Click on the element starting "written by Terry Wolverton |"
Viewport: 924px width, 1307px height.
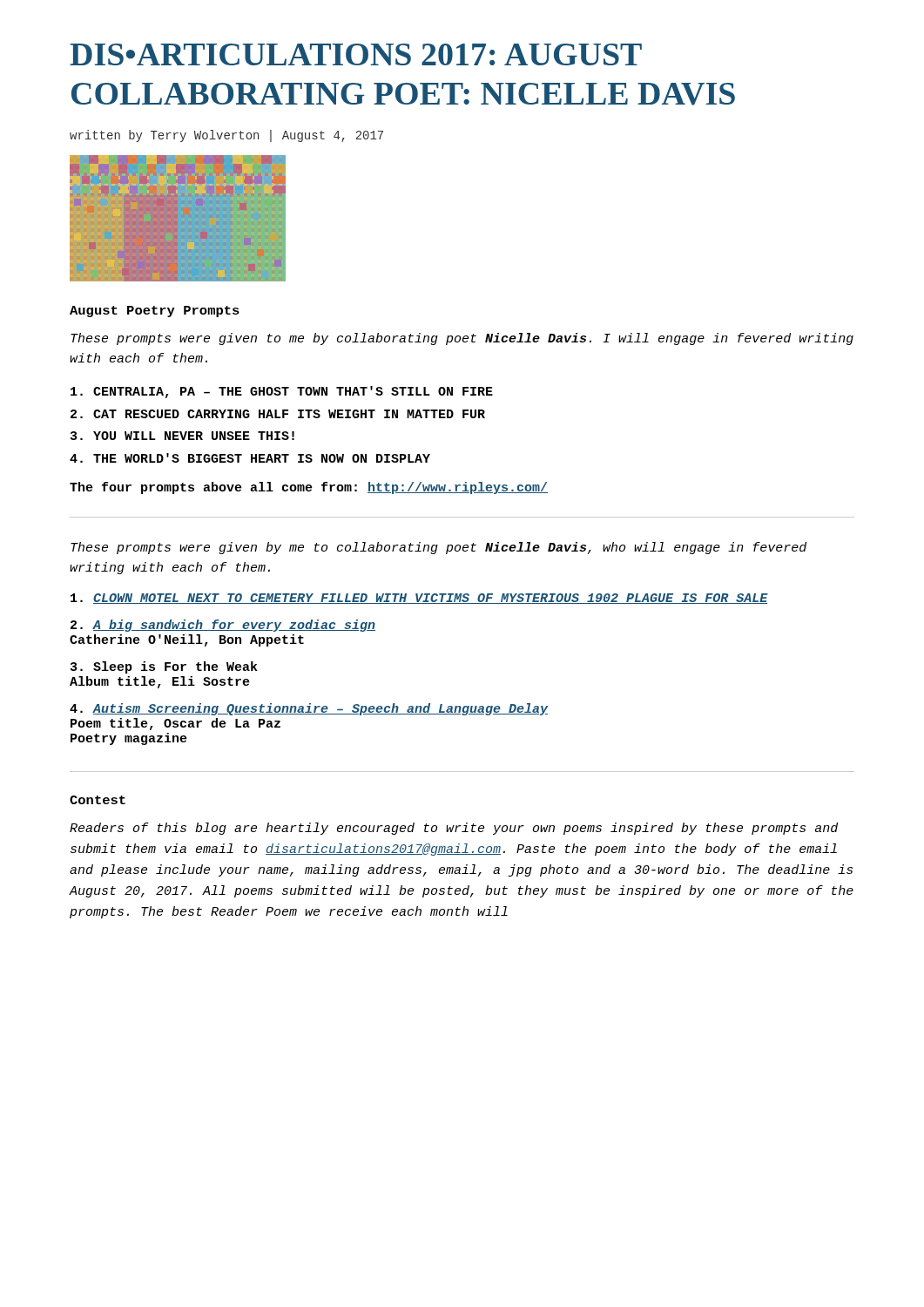coord(227,136)
